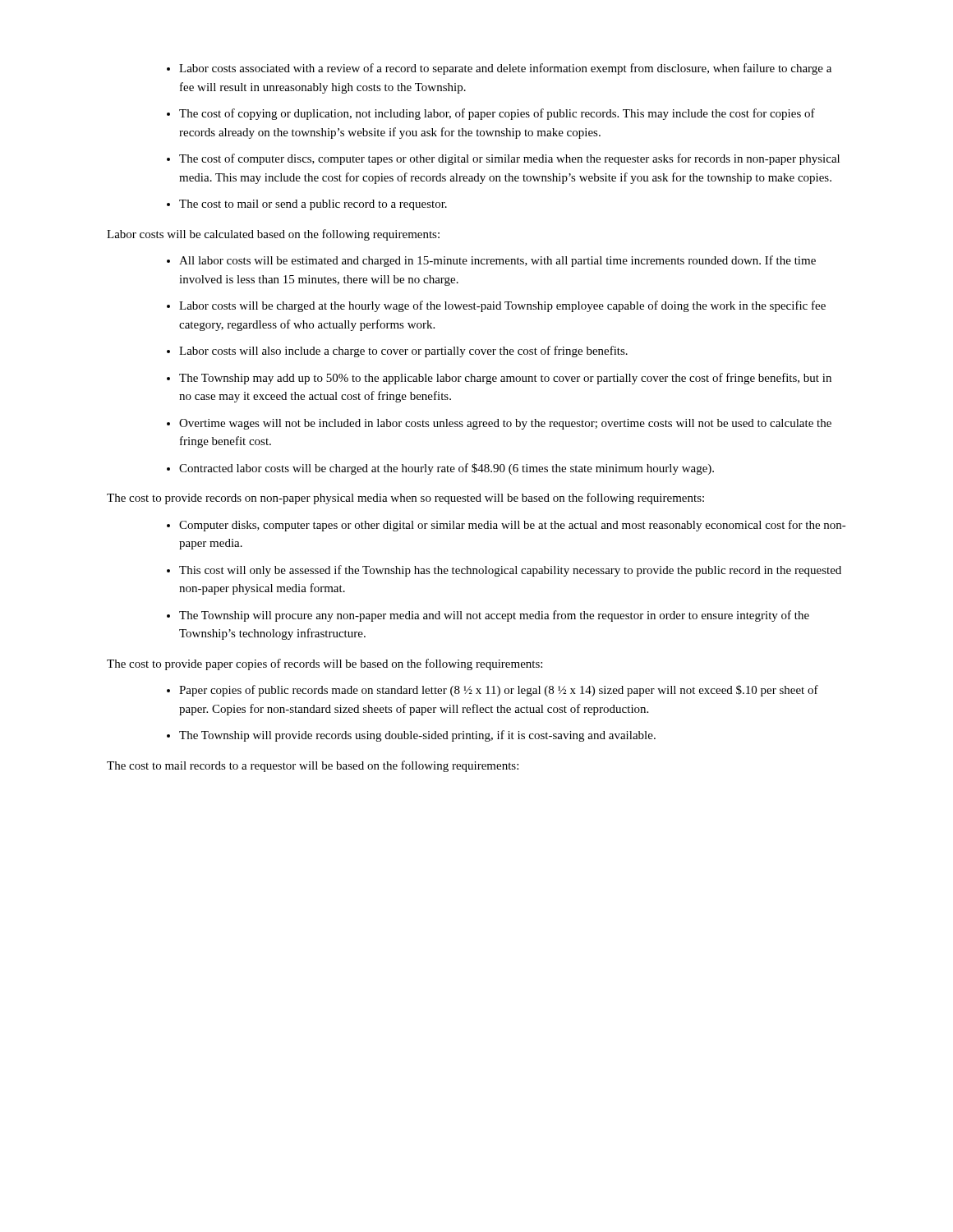Image resolution: width=953 pixels, height=1232 pixels.
Task: Locate the region starting "Labor costs associated"
Action: click(x=501, y=136)
